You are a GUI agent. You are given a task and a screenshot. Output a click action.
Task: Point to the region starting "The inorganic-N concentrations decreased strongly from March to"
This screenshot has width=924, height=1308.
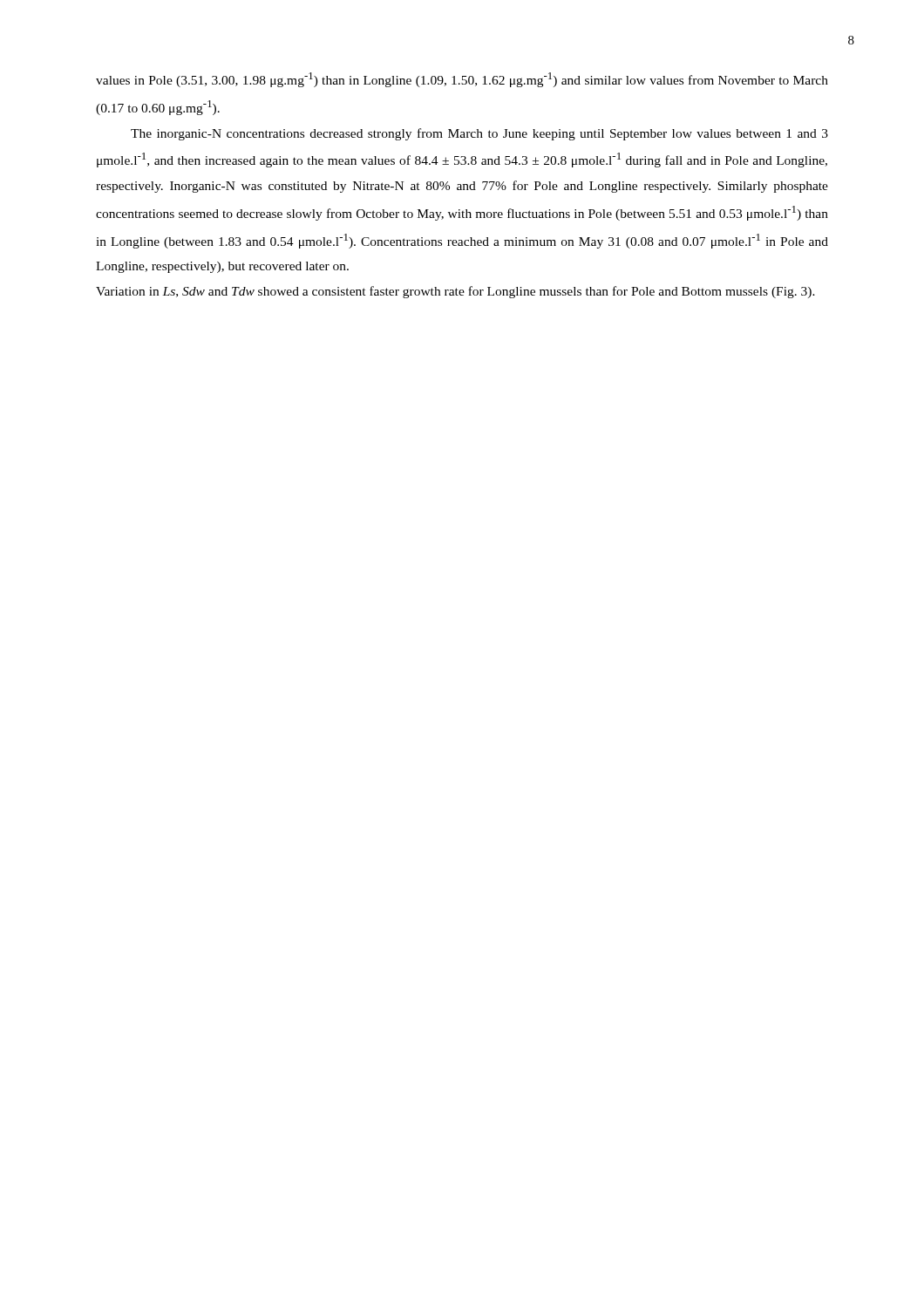(x=462, y=200)
